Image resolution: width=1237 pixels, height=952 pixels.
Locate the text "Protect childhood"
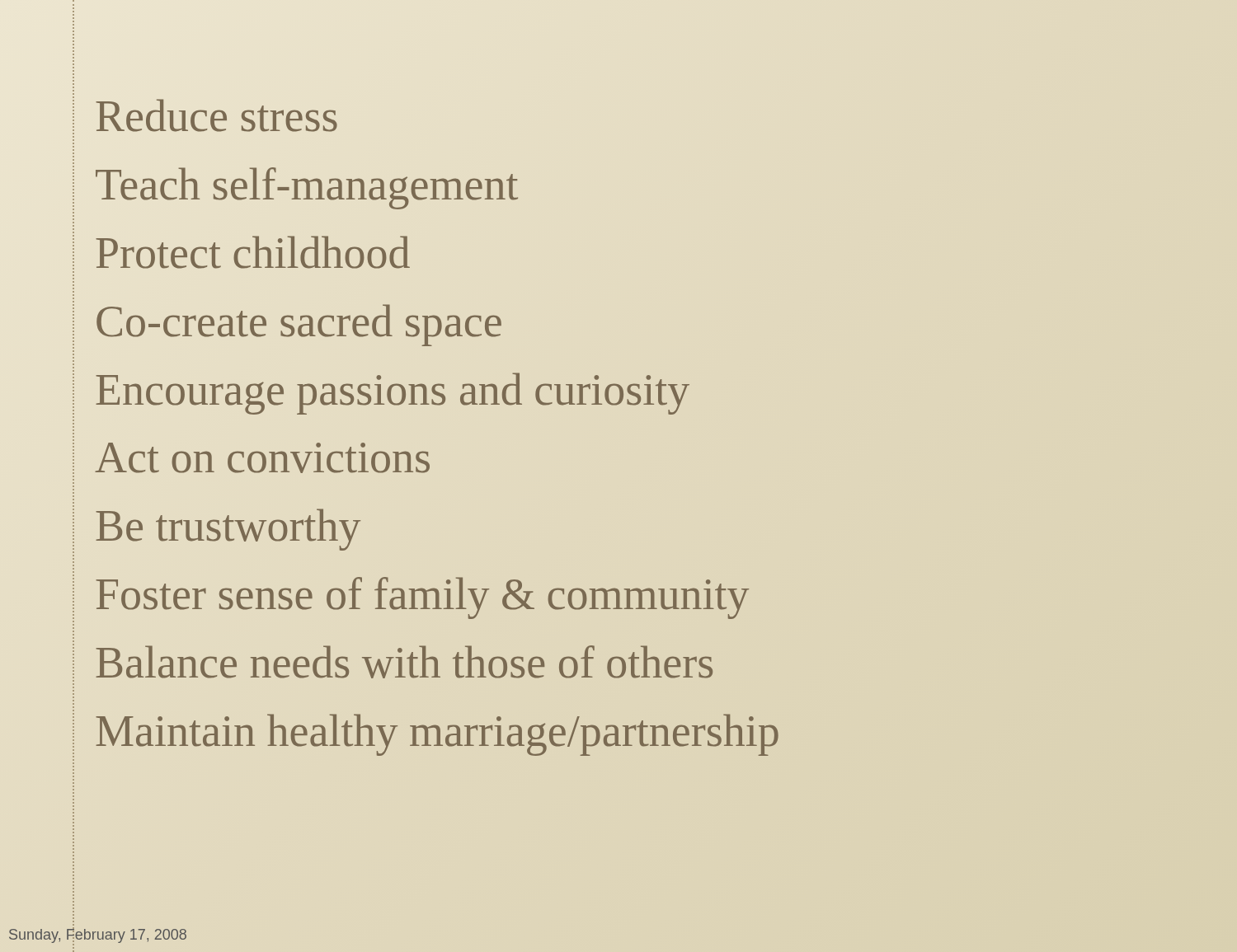click(x=253, y=253)
